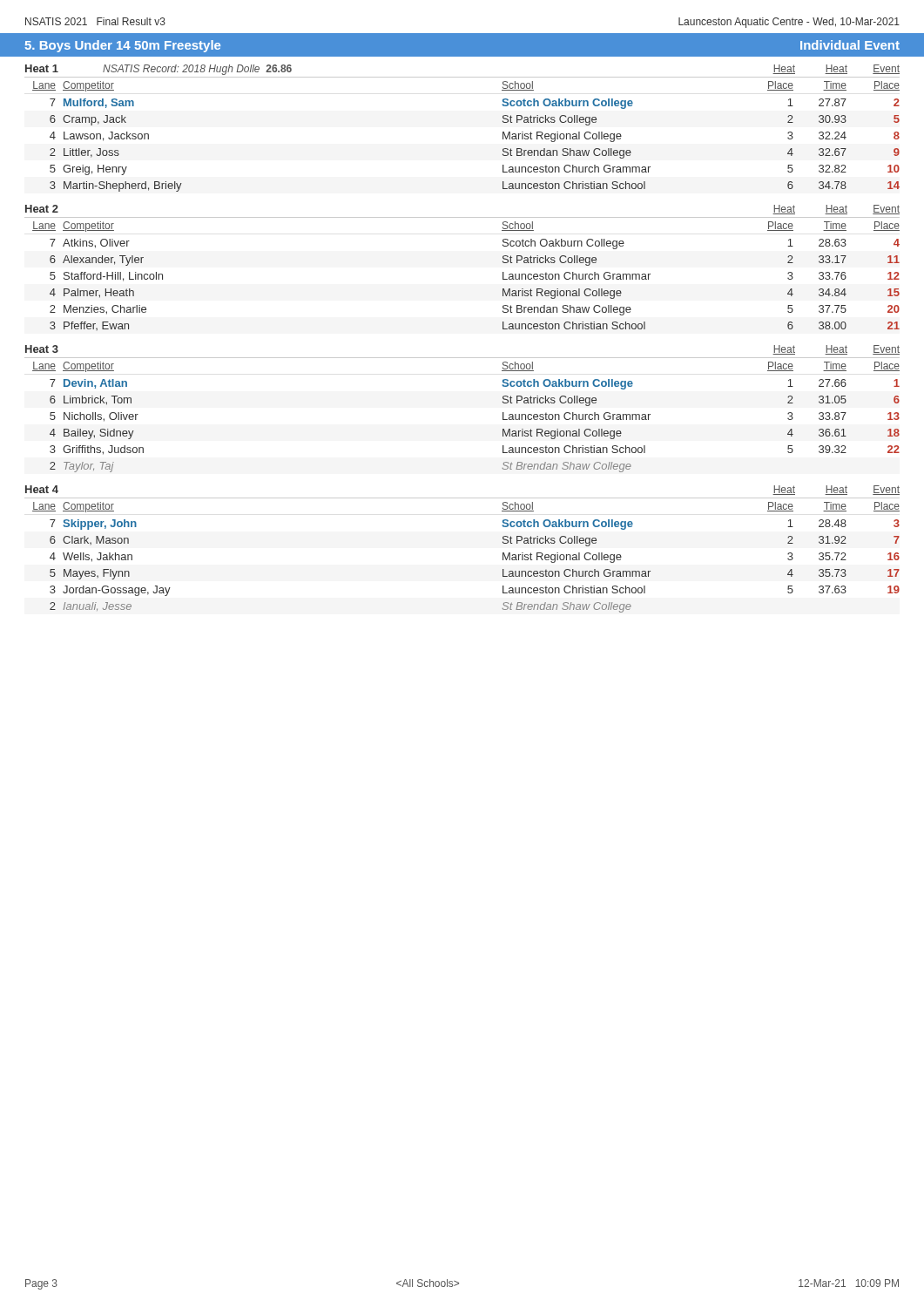Find the section header that reads "5. Boys Under 14 50m"
The height and width of the screenshot is (1307, 924).
[x=462, y=45]
